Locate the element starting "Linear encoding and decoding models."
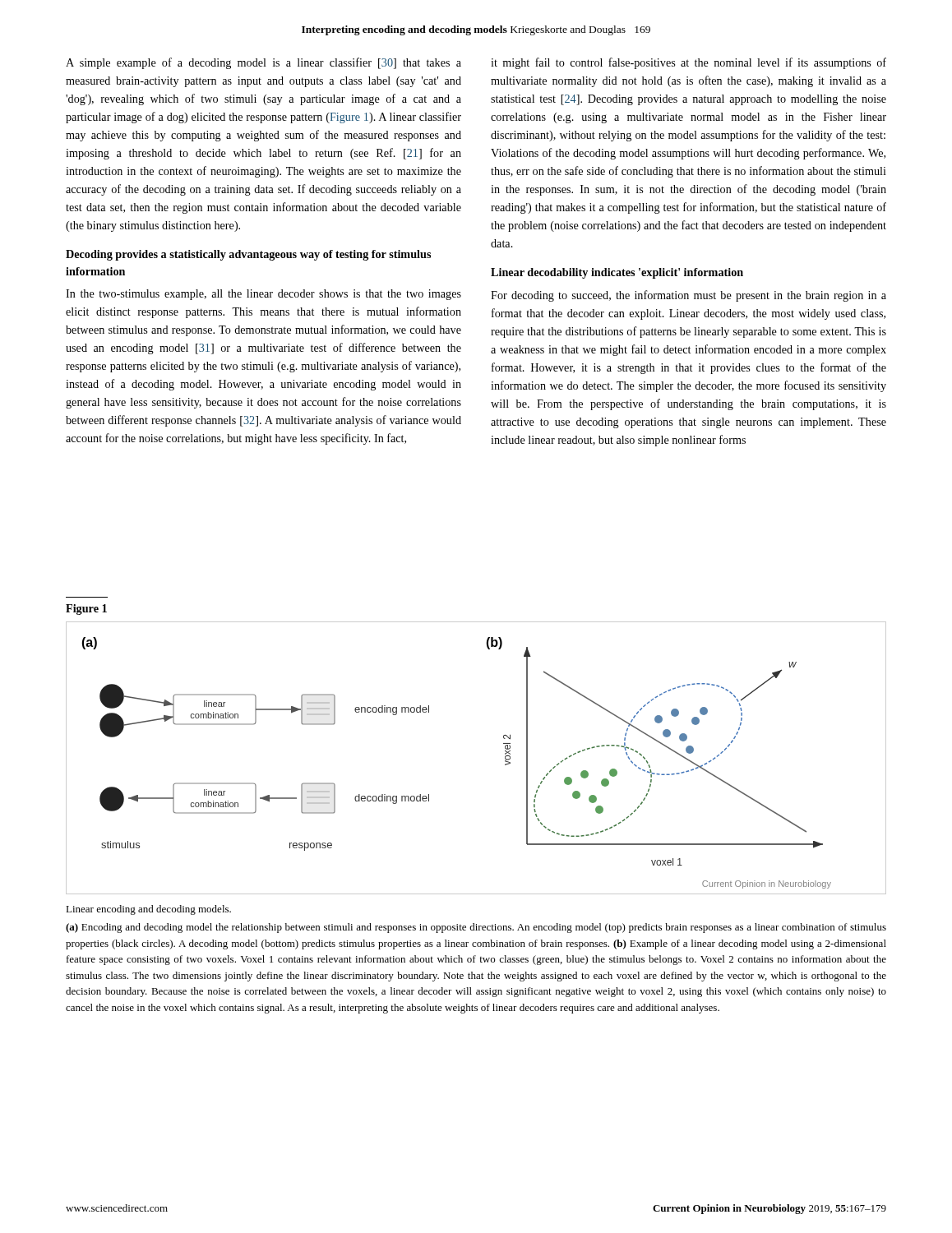 click(149, 909)
